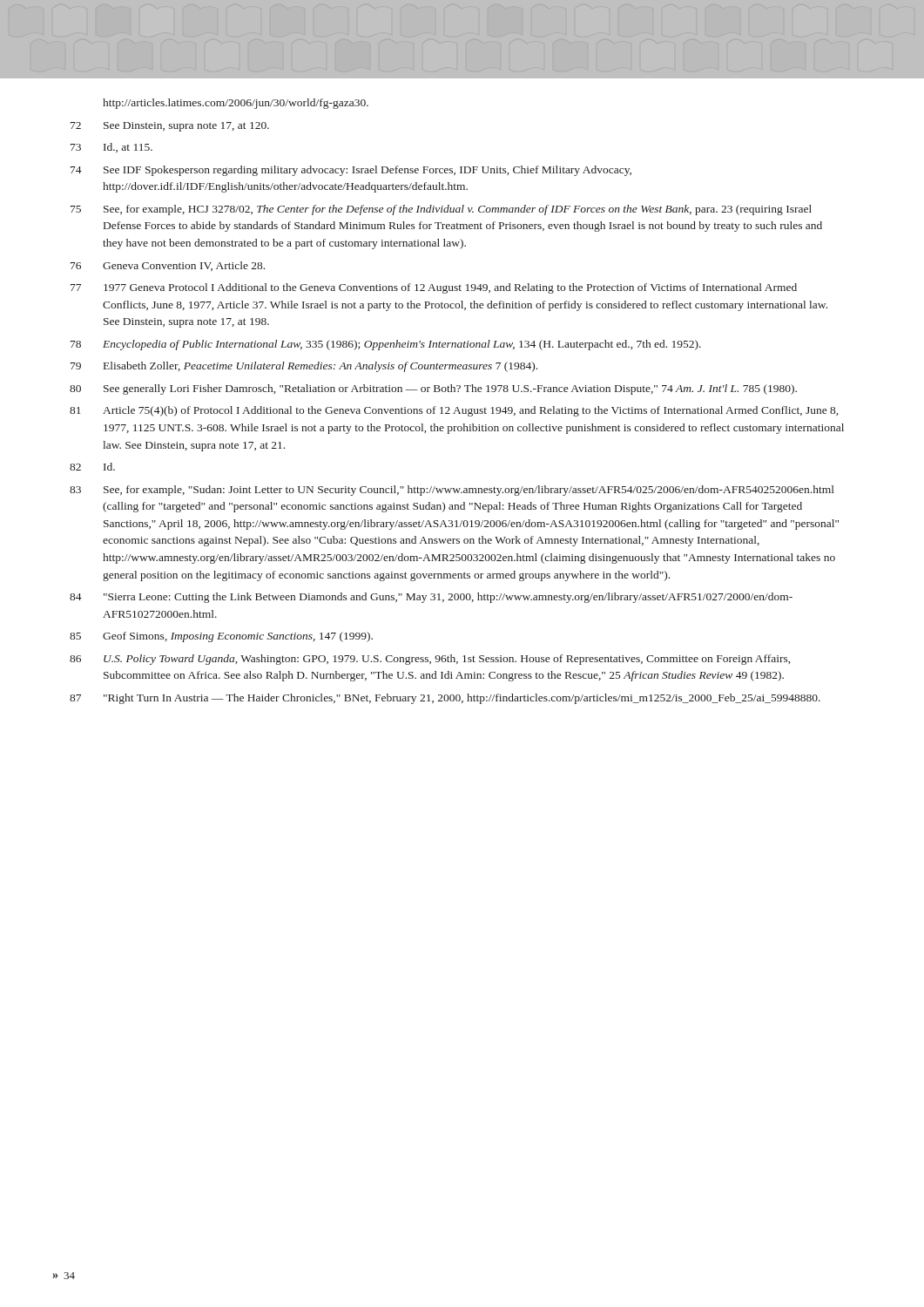The height and width of the screenshot is (1307, 924).
Task: Locate the list item that reads "84 "Sierra Leone: Cutting the Link Between Diamonds"
Action: click(457, 605)
